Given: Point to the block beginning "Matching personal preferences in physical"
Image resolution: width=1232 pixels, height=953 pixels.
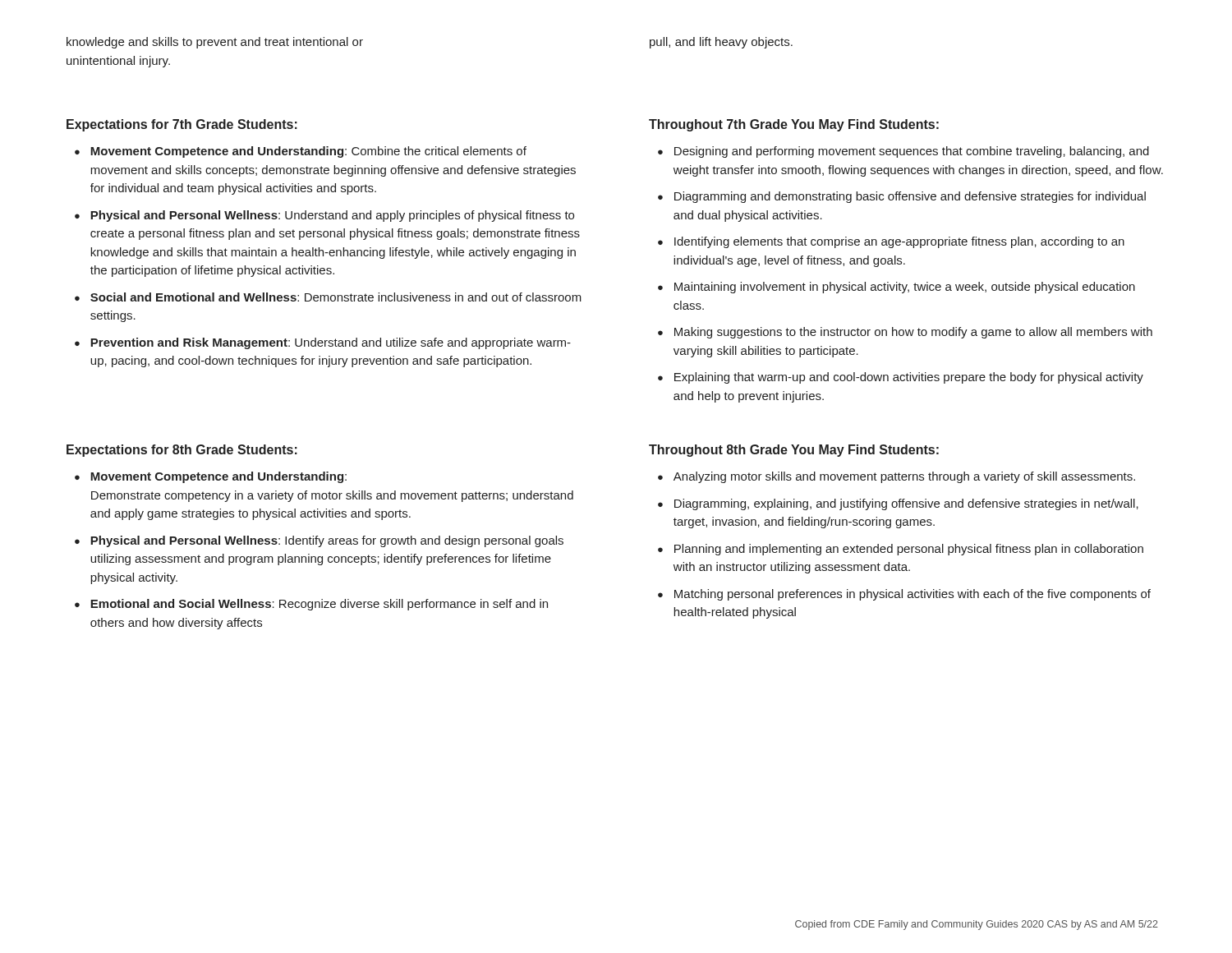Looking at the screenshot, I should coord(920,603).
